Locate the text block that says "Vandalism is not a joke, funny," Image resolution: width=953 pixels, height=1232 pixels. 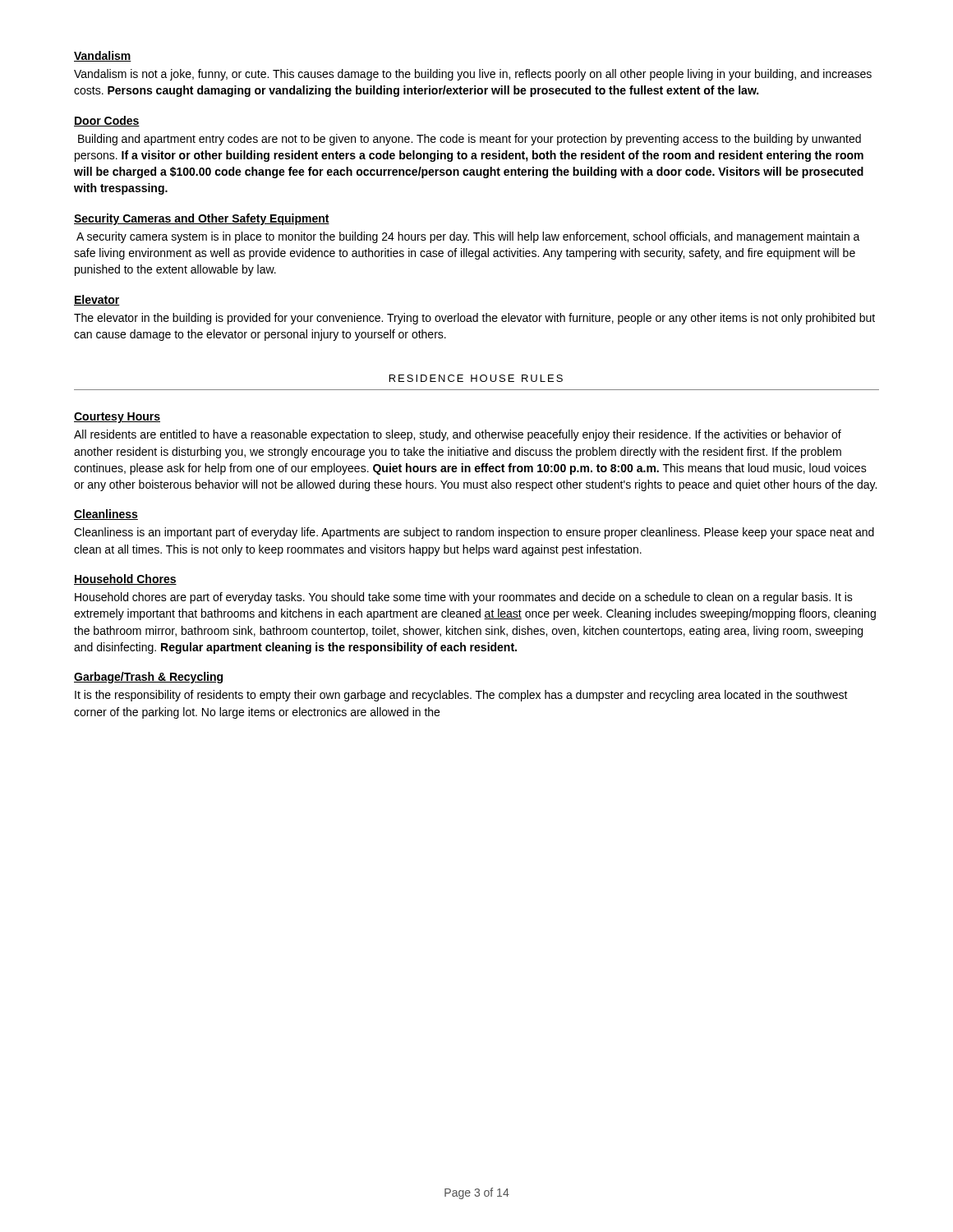(x=476, y=82)
